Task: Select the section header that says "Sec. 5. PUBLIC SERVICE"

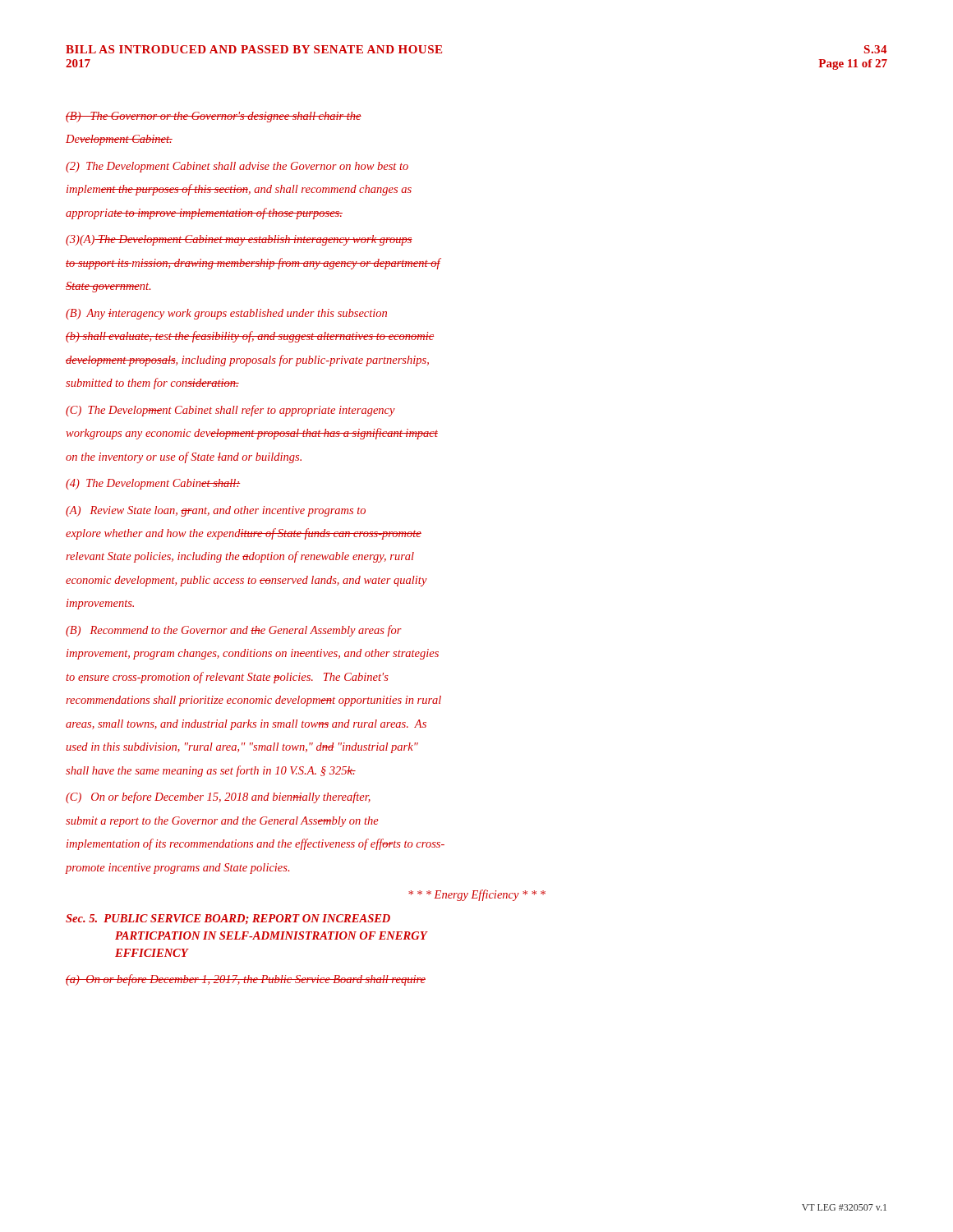Action: [x=228, y=919]
